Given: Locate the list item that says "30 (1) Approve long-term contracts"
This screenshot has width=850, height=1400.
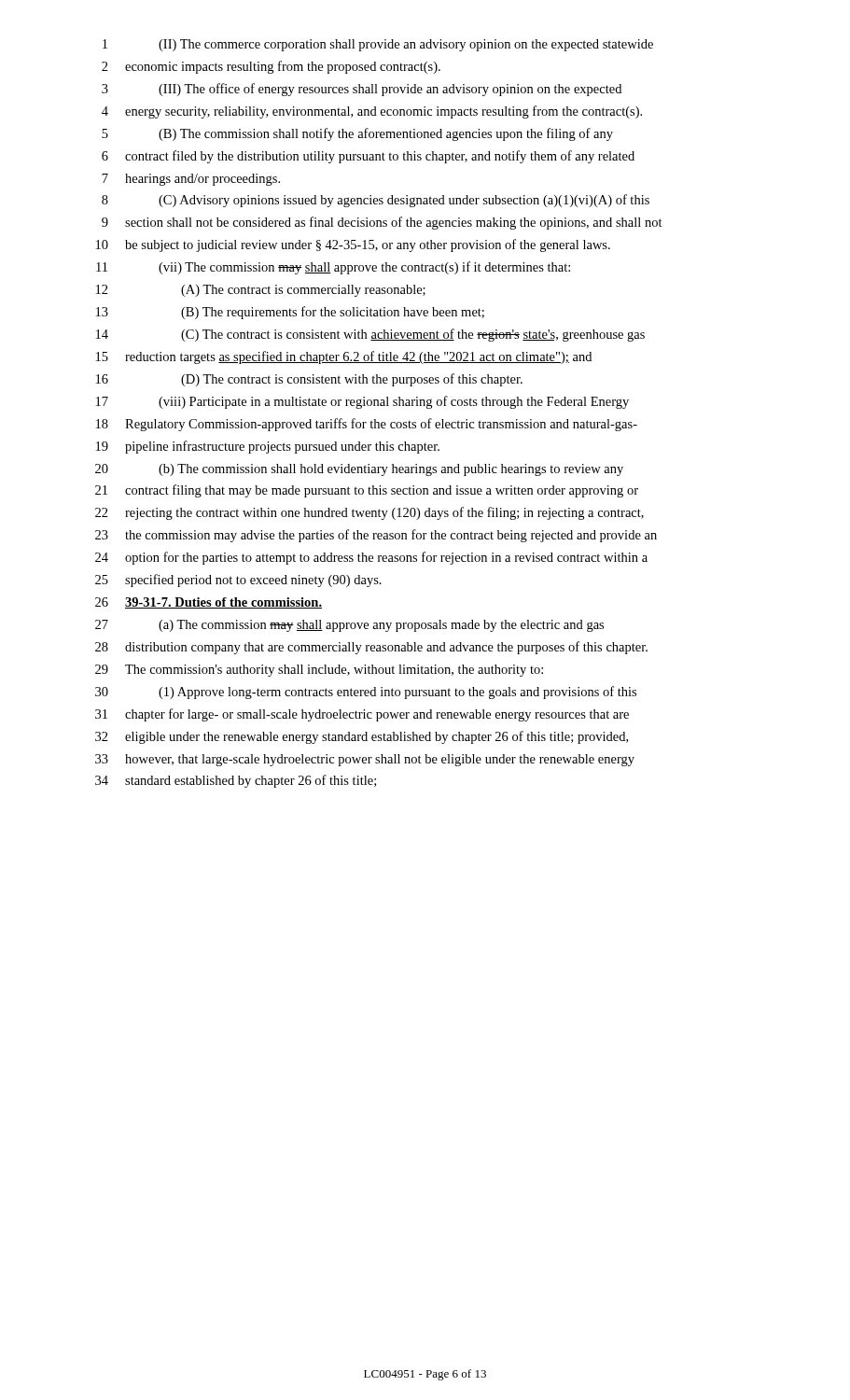Looking at the screenshot, I should pos(425,692).
